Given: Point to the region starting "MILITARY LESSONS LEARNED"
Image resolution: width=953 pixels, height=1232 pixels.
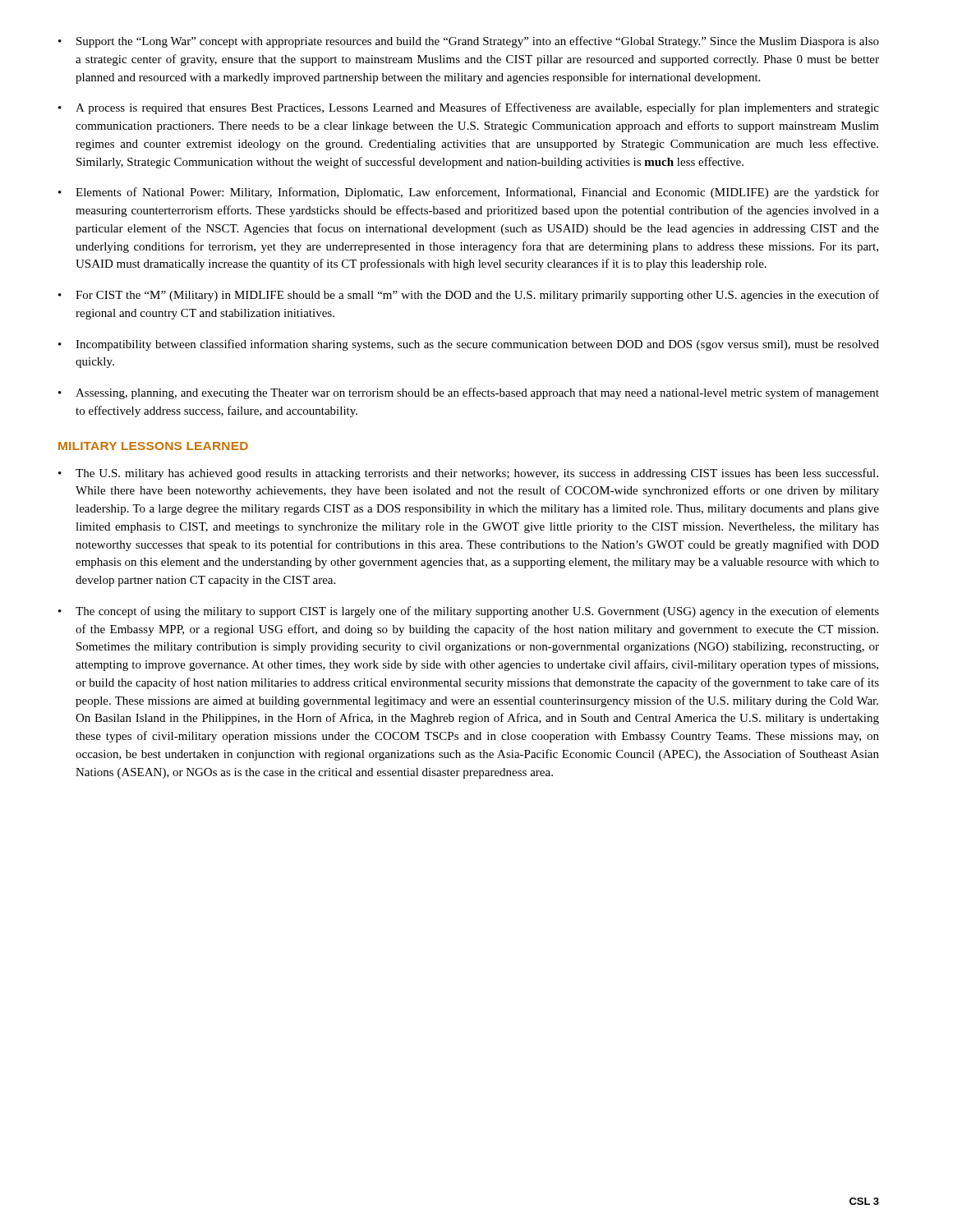Looking at the screenshot, I should point(153,445).
